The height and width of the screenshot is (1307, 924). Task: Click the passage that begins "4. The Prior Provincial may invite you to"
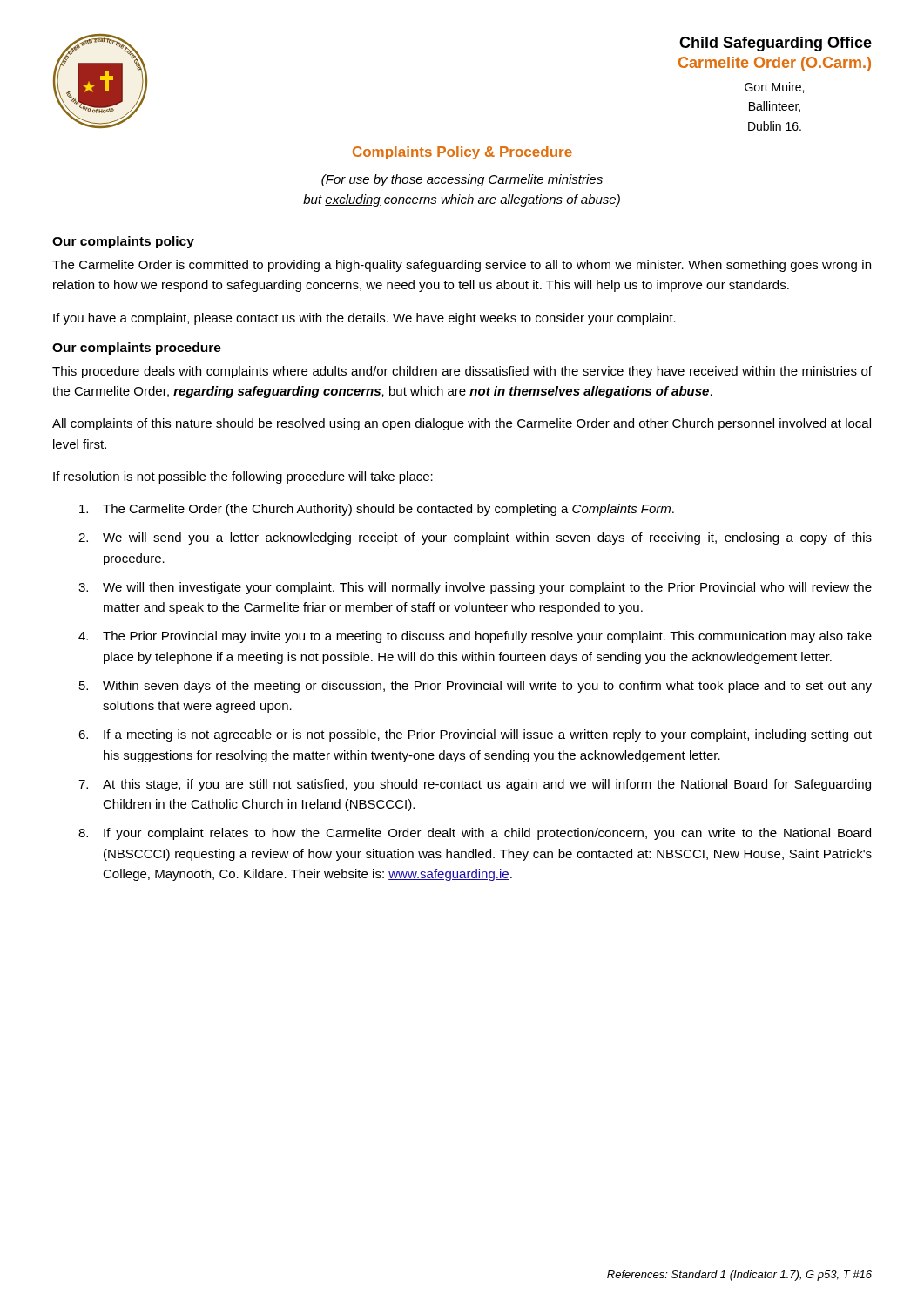click(x=475, y=646)
